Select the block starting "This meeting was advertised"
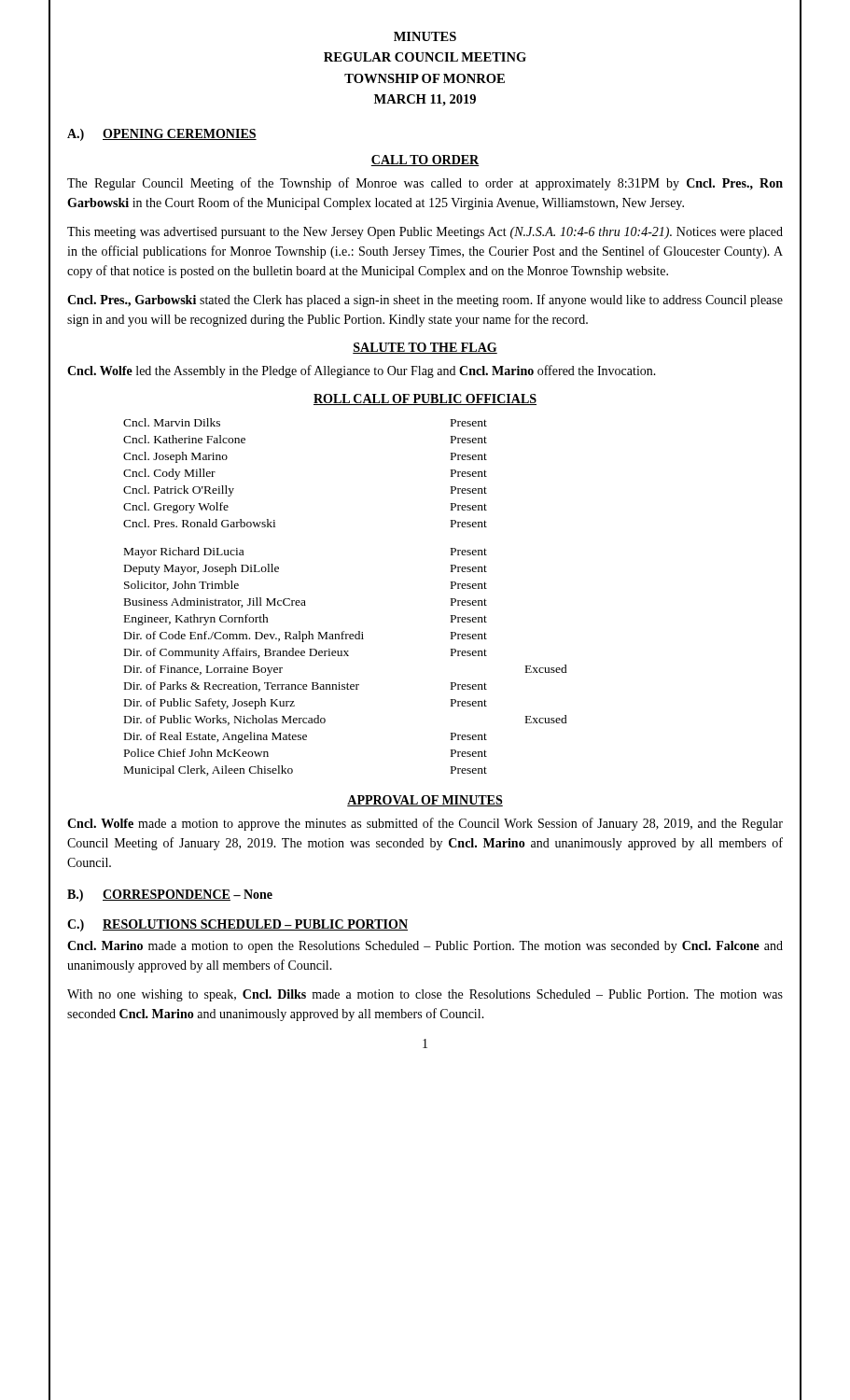 (x=425, y=251)
